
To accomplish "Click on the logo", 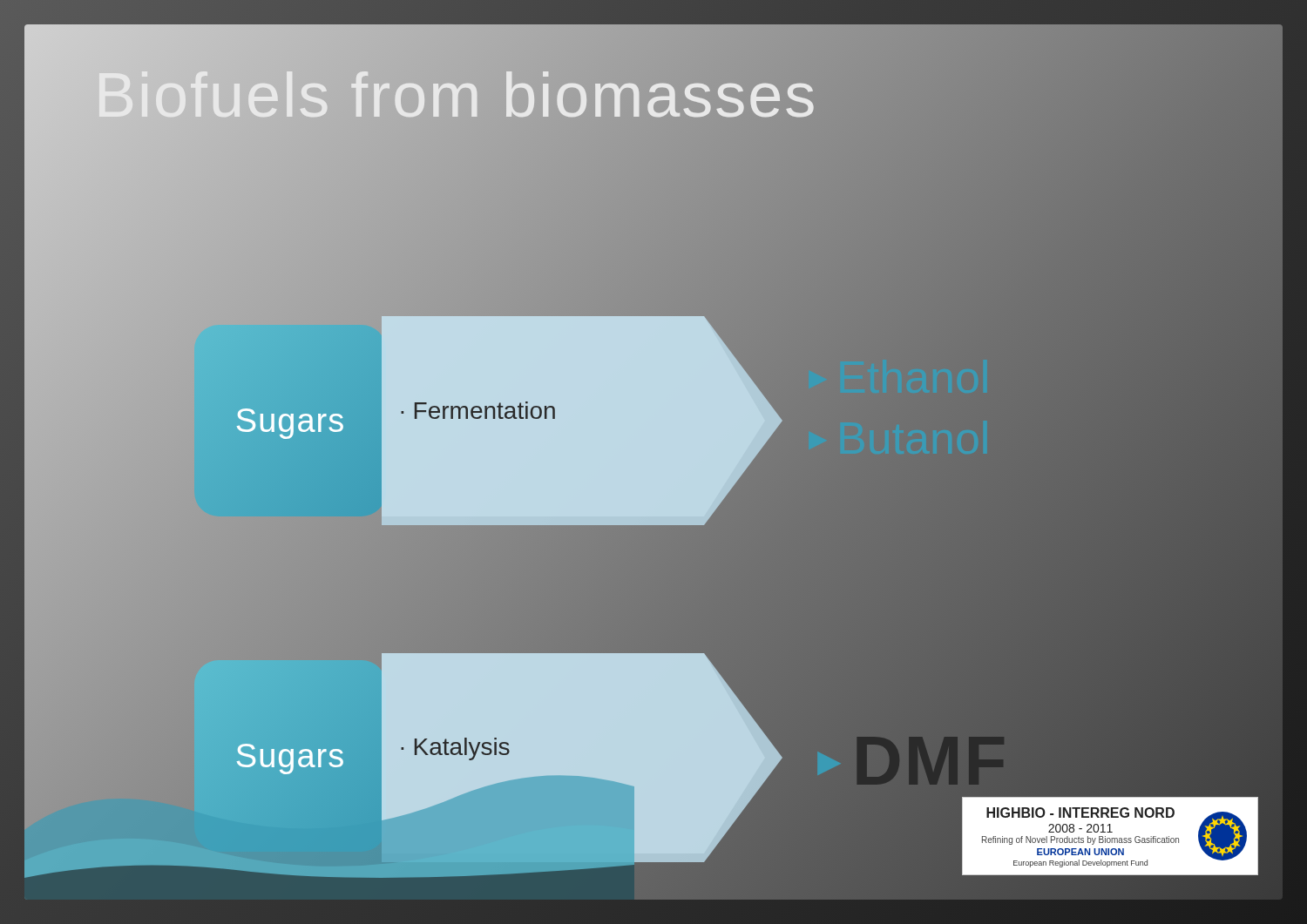I will 1110,836.
